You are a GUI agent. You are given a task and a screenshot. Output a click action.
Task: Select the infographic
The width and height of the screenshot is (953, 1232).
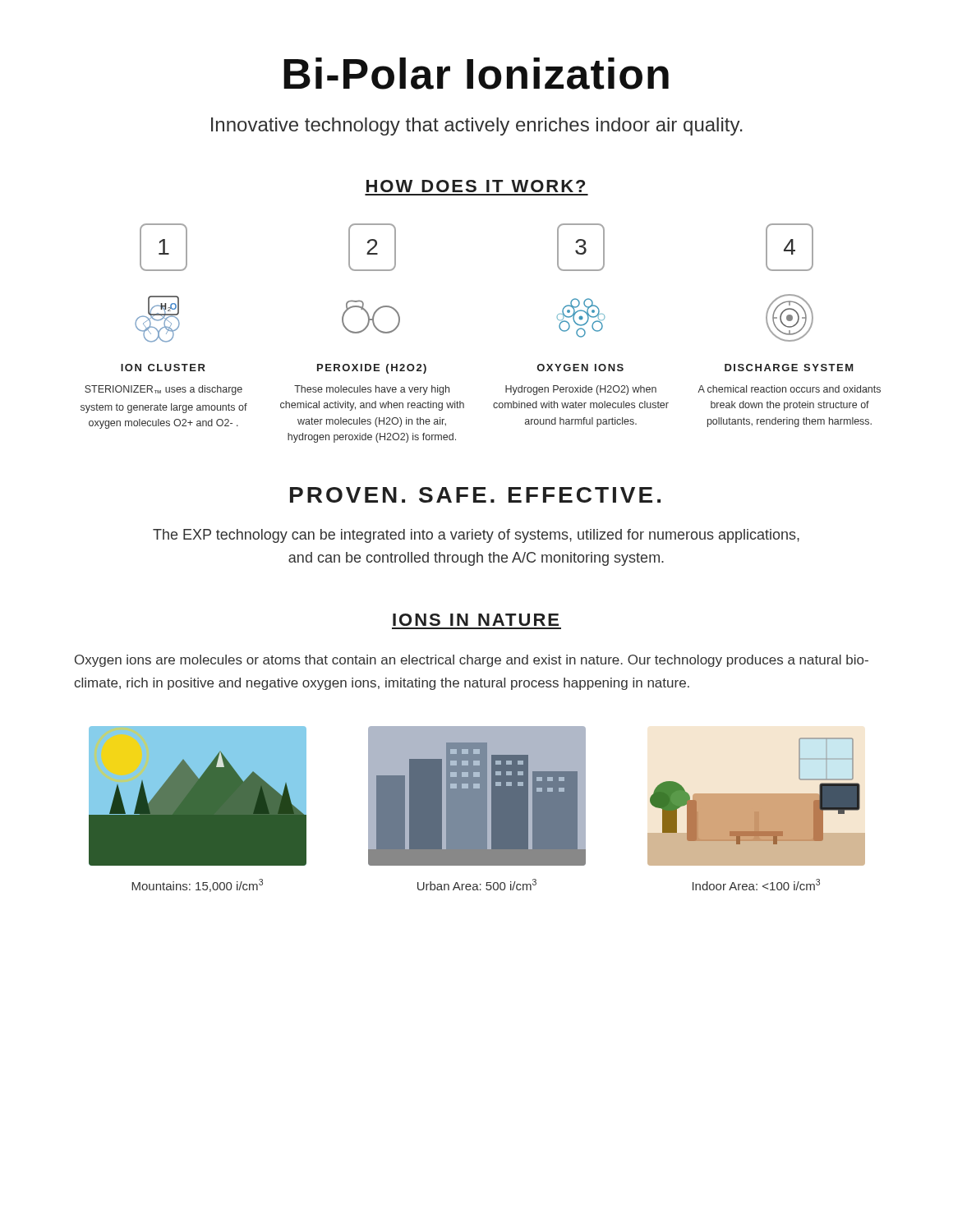476,334
